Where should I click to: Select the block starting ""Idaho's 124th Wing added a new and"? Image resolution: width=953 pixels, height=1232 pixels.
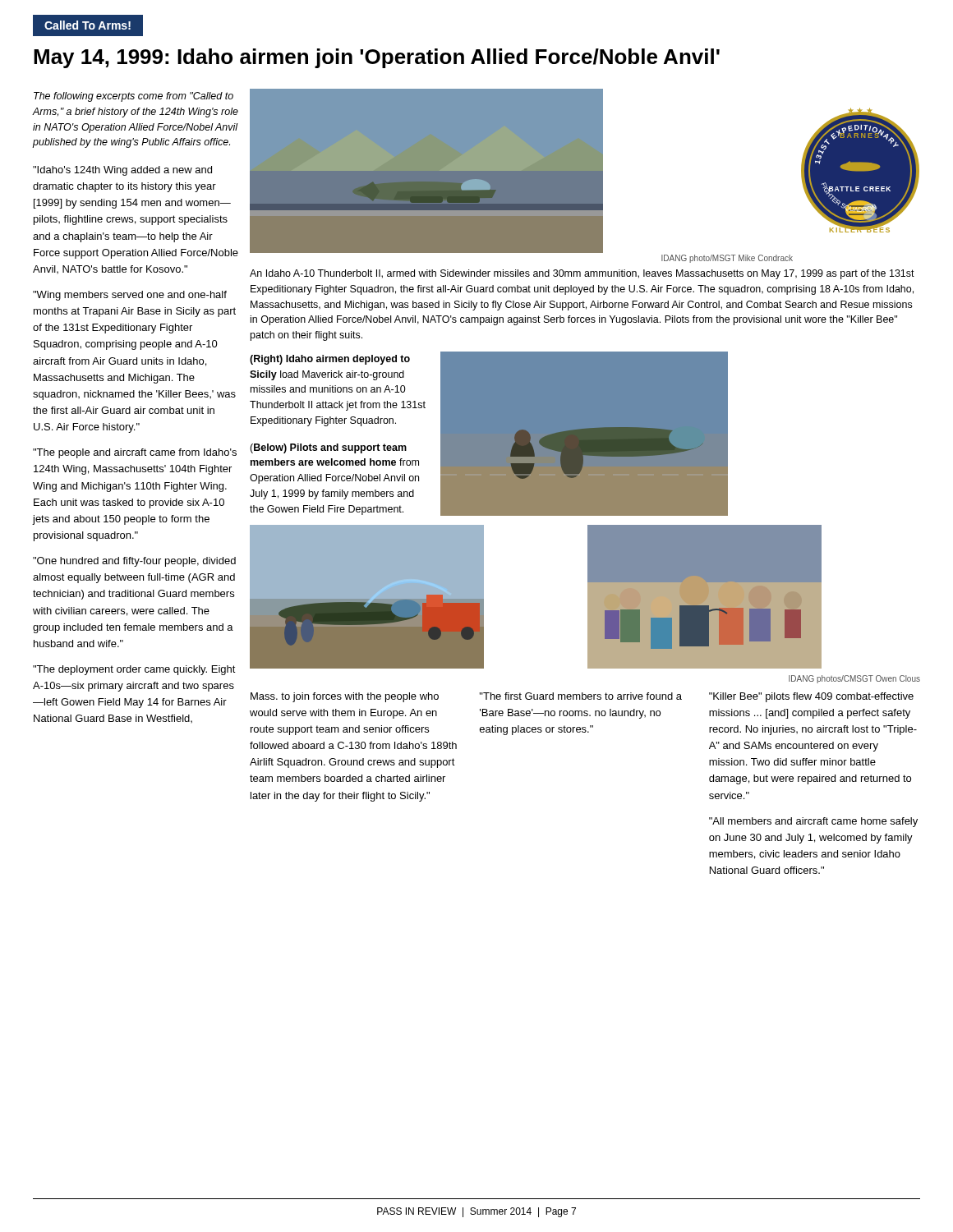coord(136,219)
